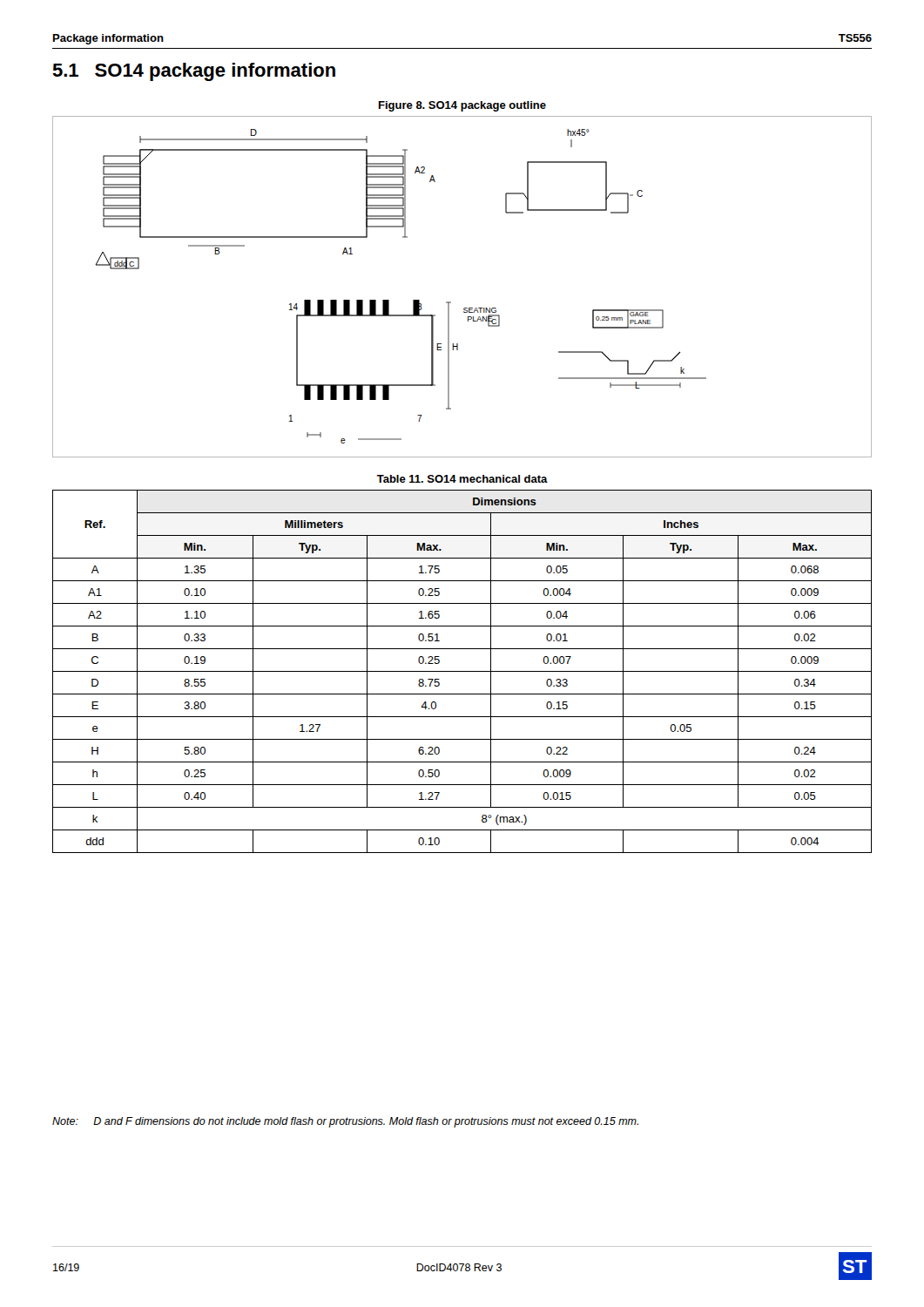Click on the table containing "8° (max.)"
Viewport: 924px width, 1307px height.
[x=462, y=671]
